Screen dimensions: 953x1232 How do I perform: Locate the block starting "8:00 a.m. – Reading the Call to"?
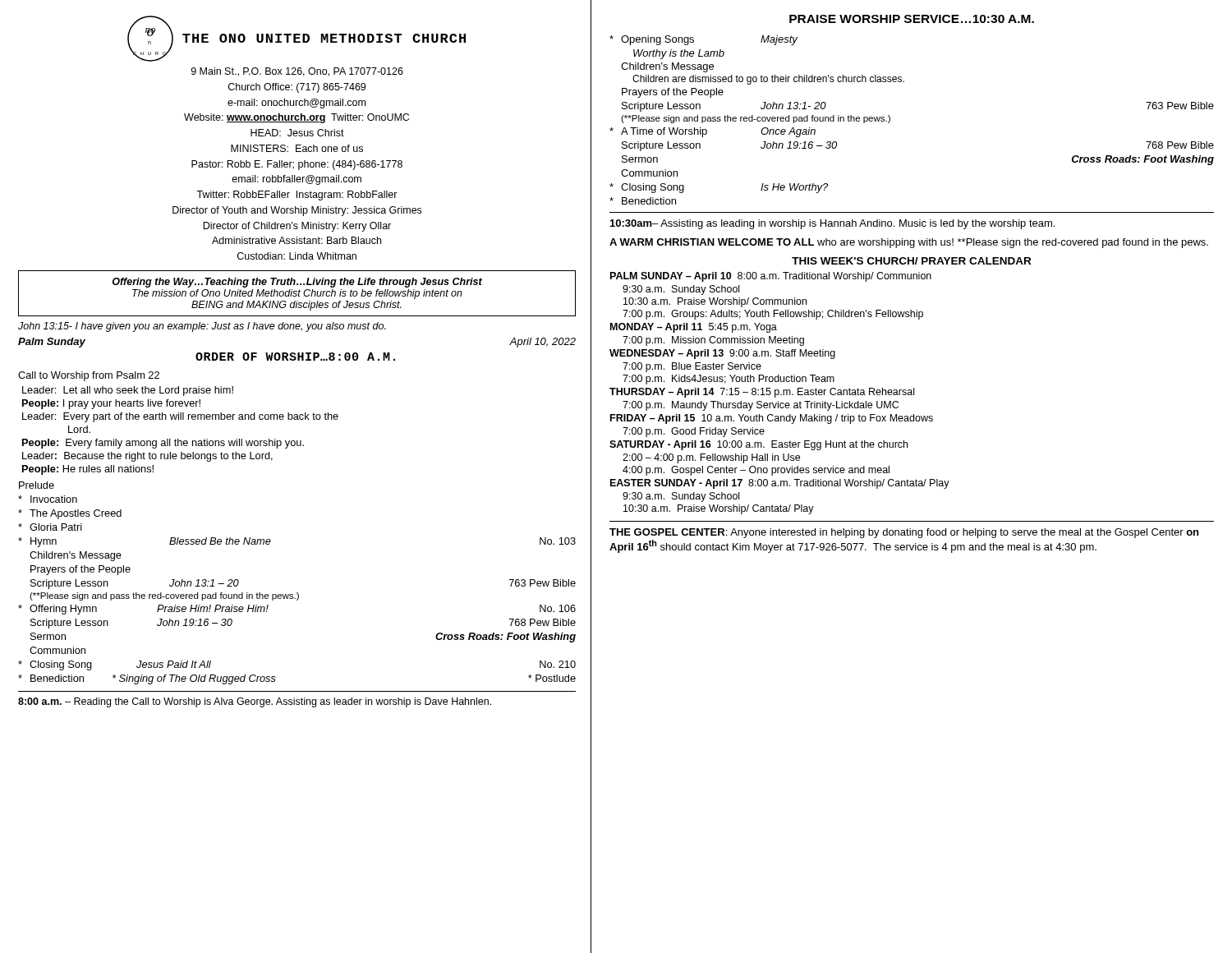click(255, 701)
